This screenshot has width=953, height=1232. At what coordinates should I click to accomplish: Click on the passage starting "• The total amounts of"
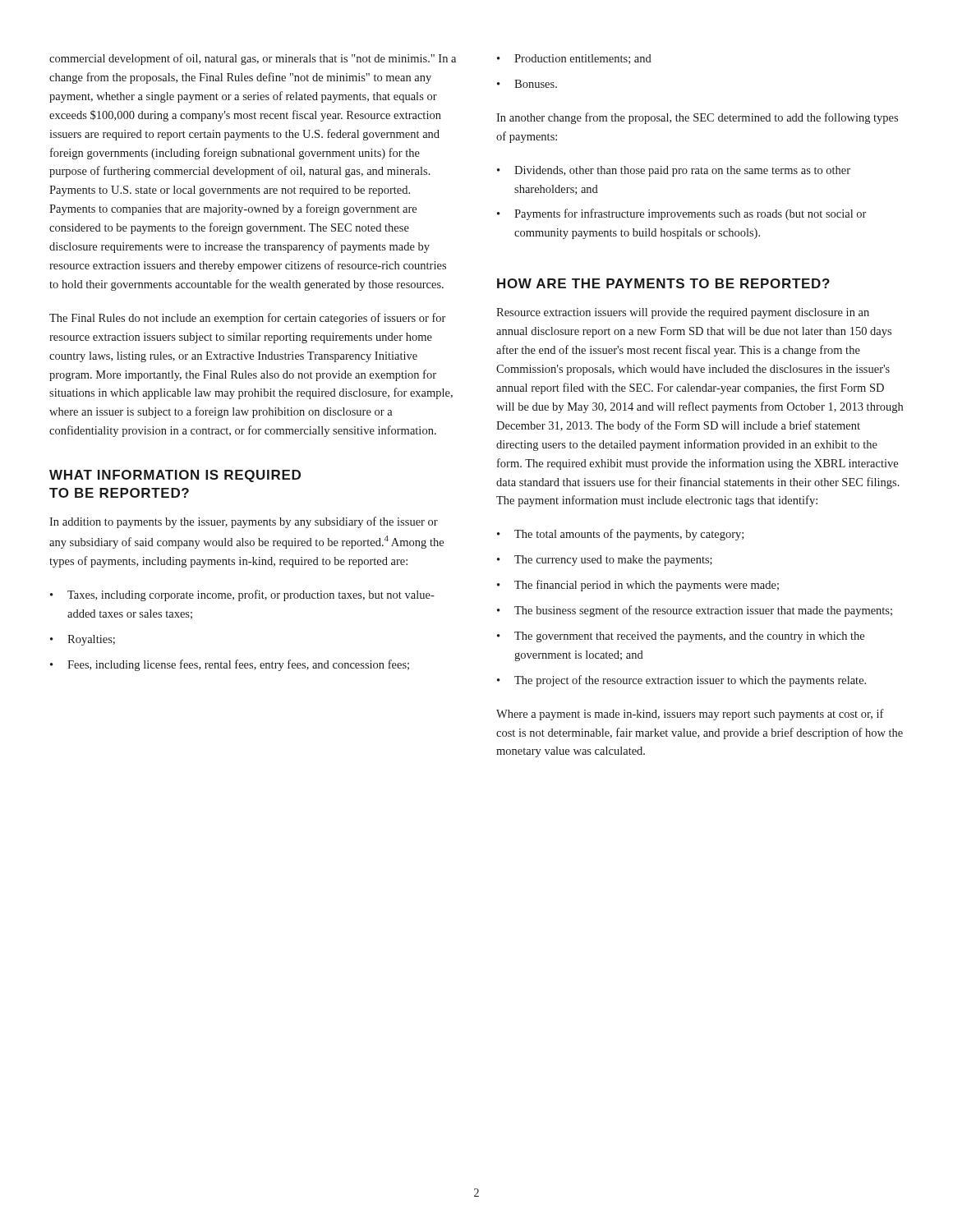(700, 535)
